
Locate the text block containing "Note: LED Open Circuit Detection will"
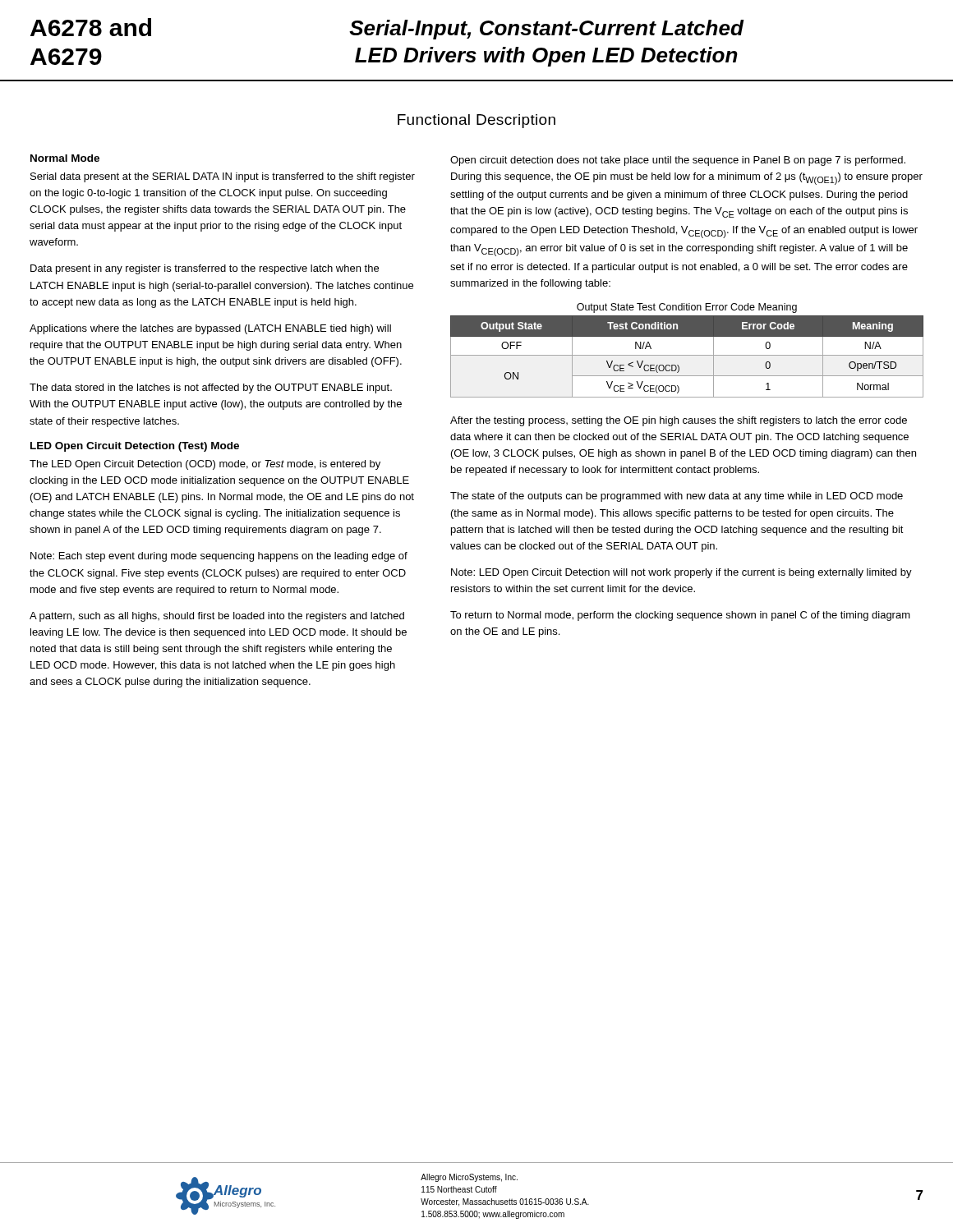pyautogui.click(x=681, y=580)
